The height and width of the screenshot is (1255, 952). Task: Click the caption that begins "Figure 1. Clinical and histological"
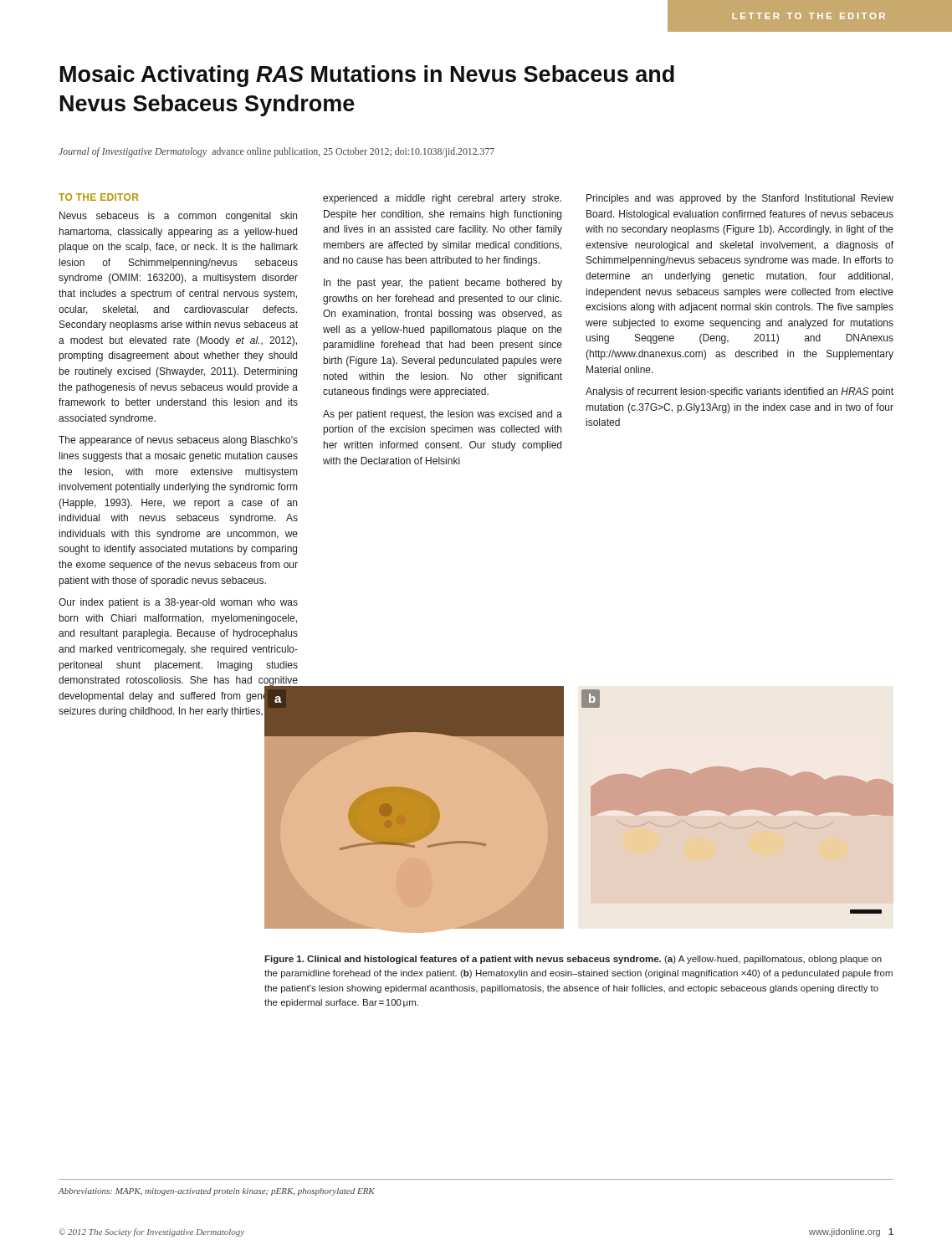[579, 981]
